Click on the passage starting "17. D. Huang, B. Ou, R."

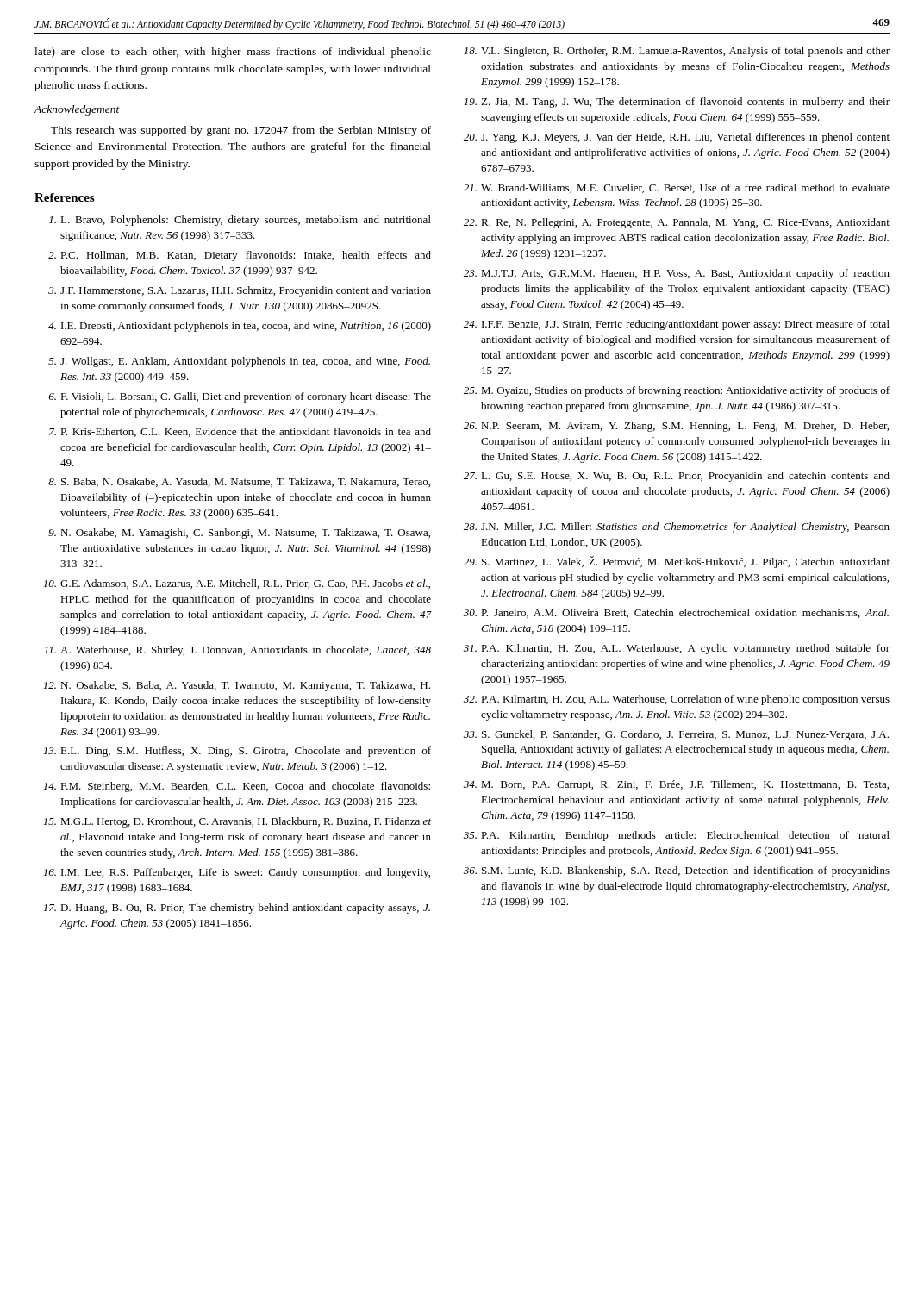pos(233,915)
